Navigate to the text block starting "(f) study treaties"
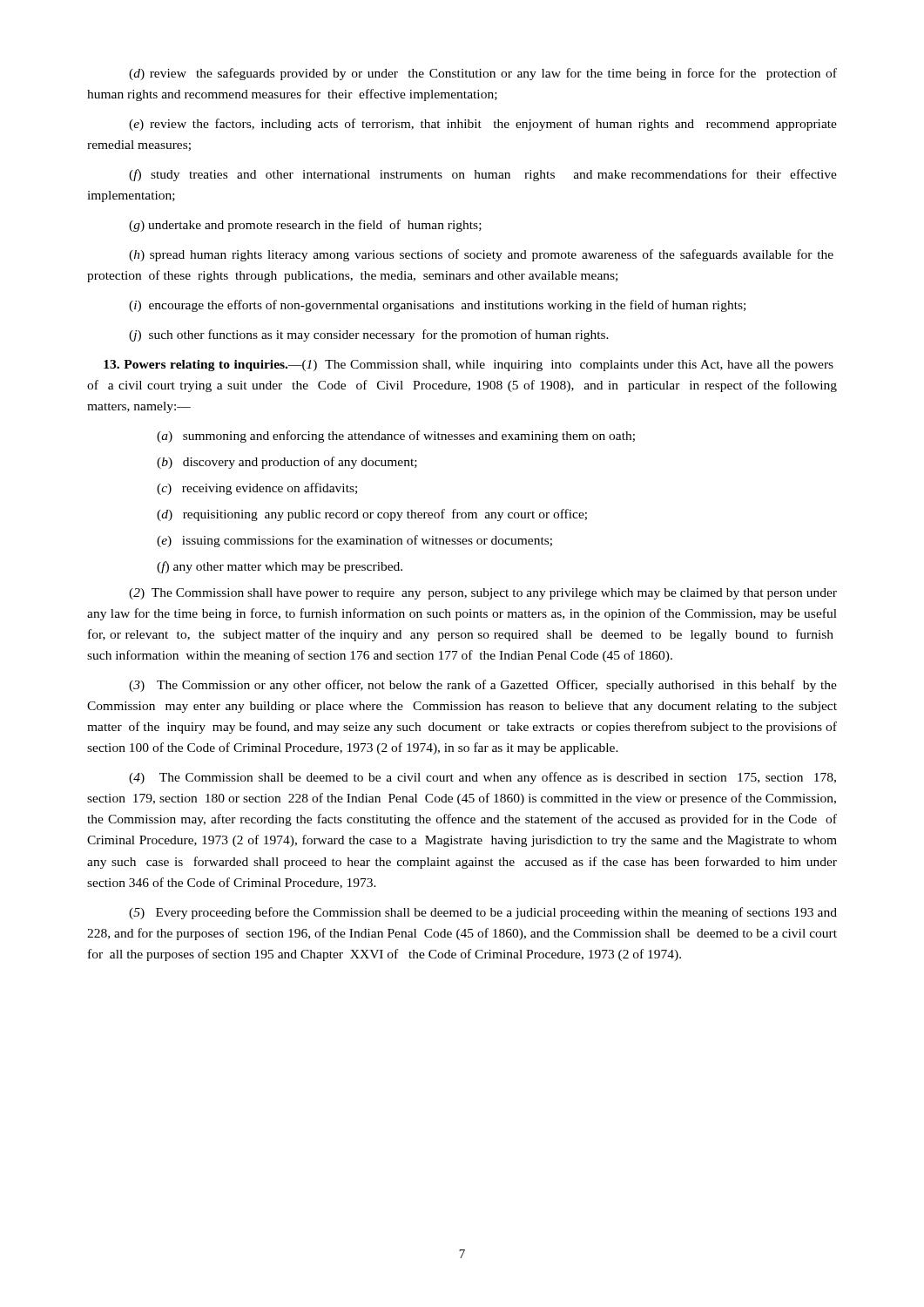924x1307 pixels. point(462,184)
